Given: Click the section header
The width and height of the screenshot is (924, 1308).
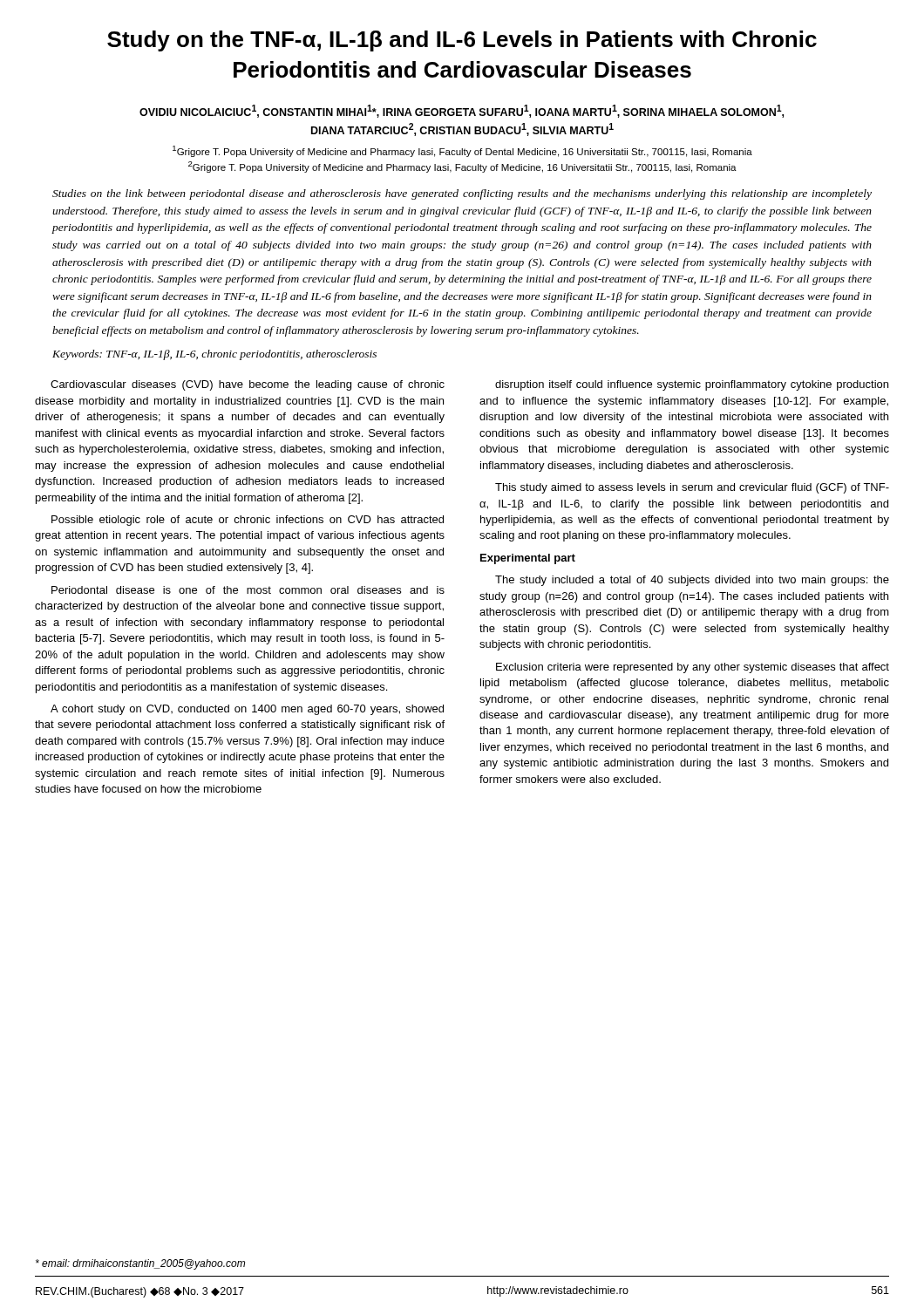Looking at the screenshot, I should pyautogui.click(x=684, y=558).
